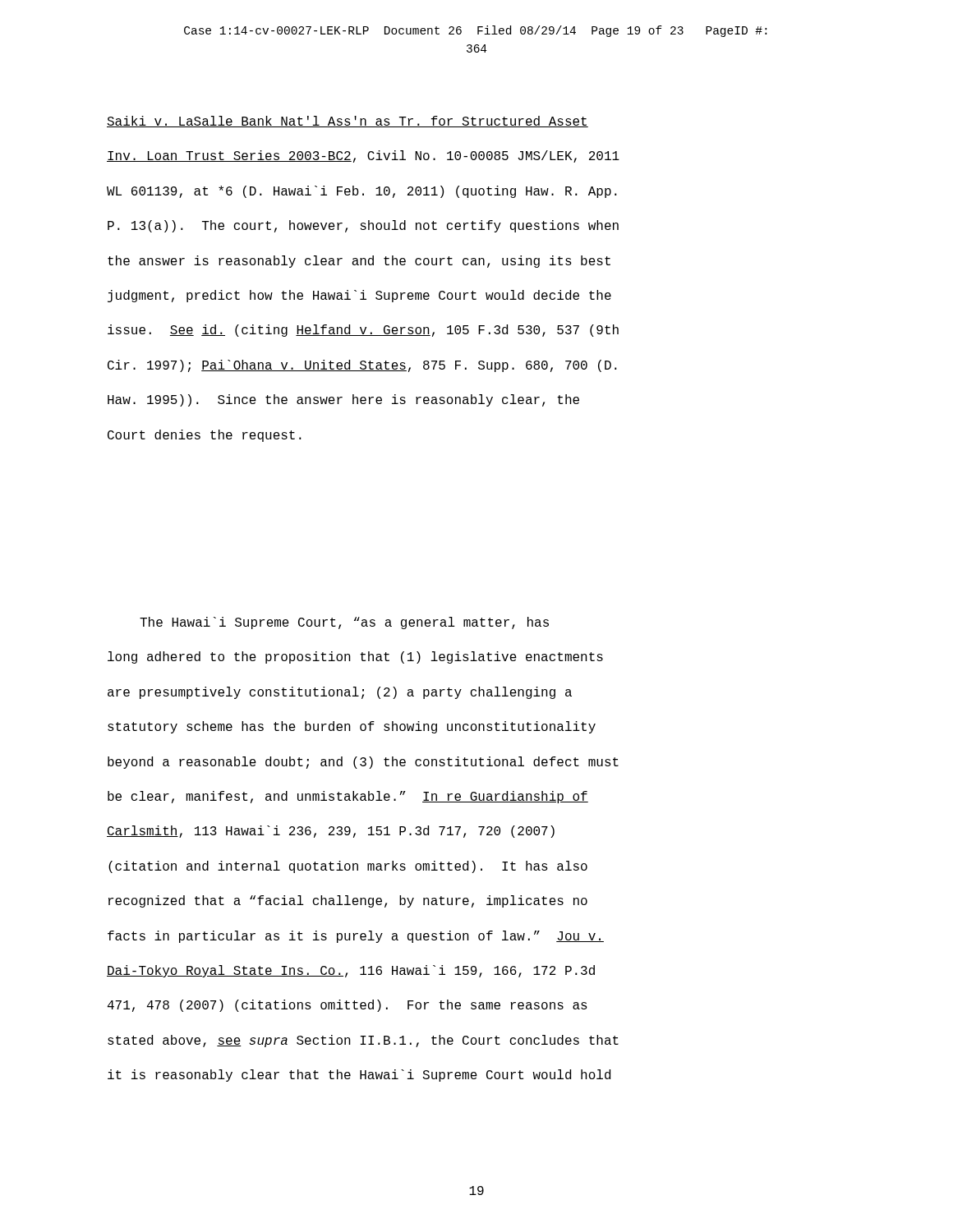Select the text block with the text "The Hawai`i Supreme Court, “as"
Viewport: 953px width, 1232px height.
coord(476,850)
